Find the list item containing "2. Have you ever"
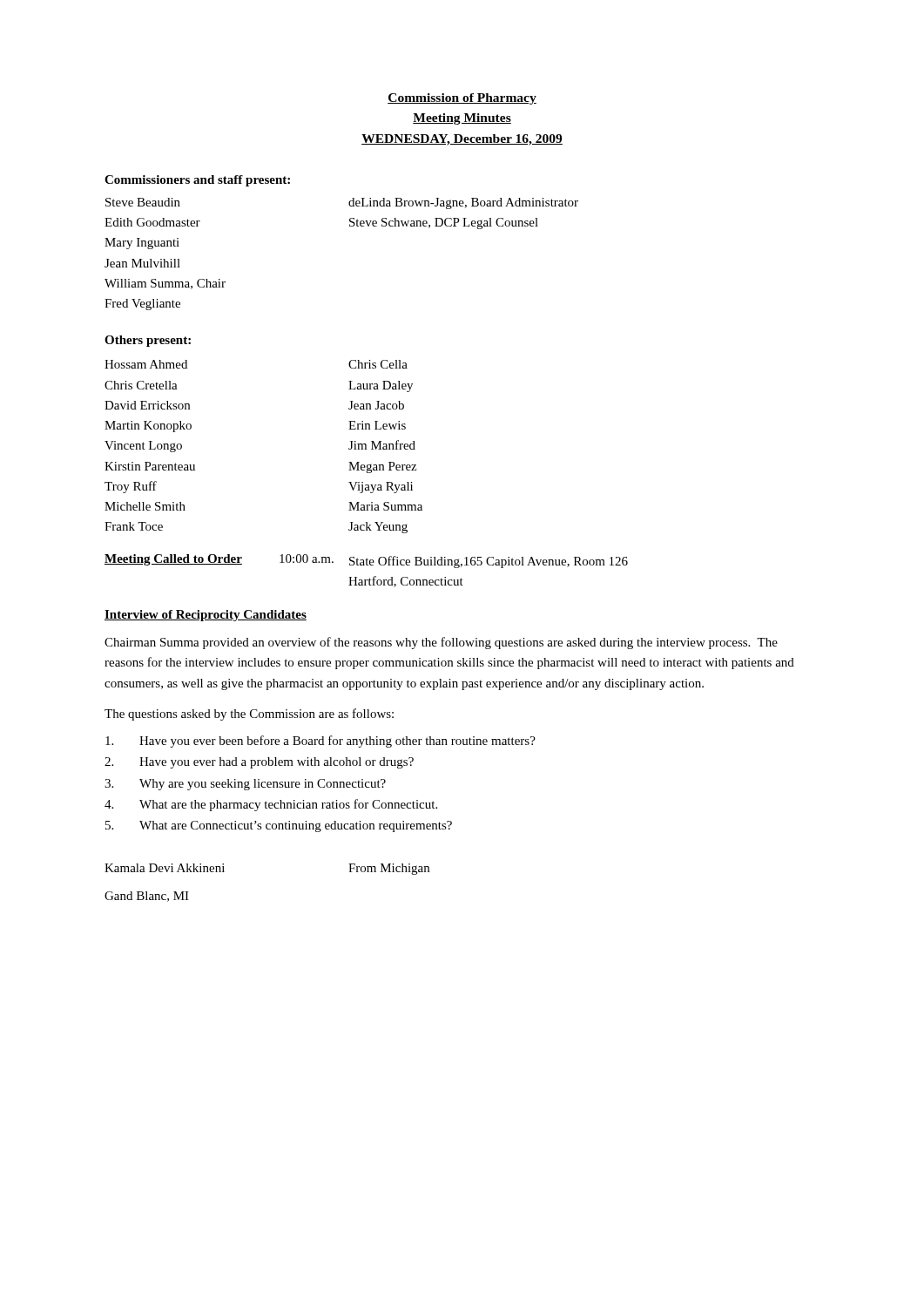This screenshot has width=924, height=1307. click(259, 763)
